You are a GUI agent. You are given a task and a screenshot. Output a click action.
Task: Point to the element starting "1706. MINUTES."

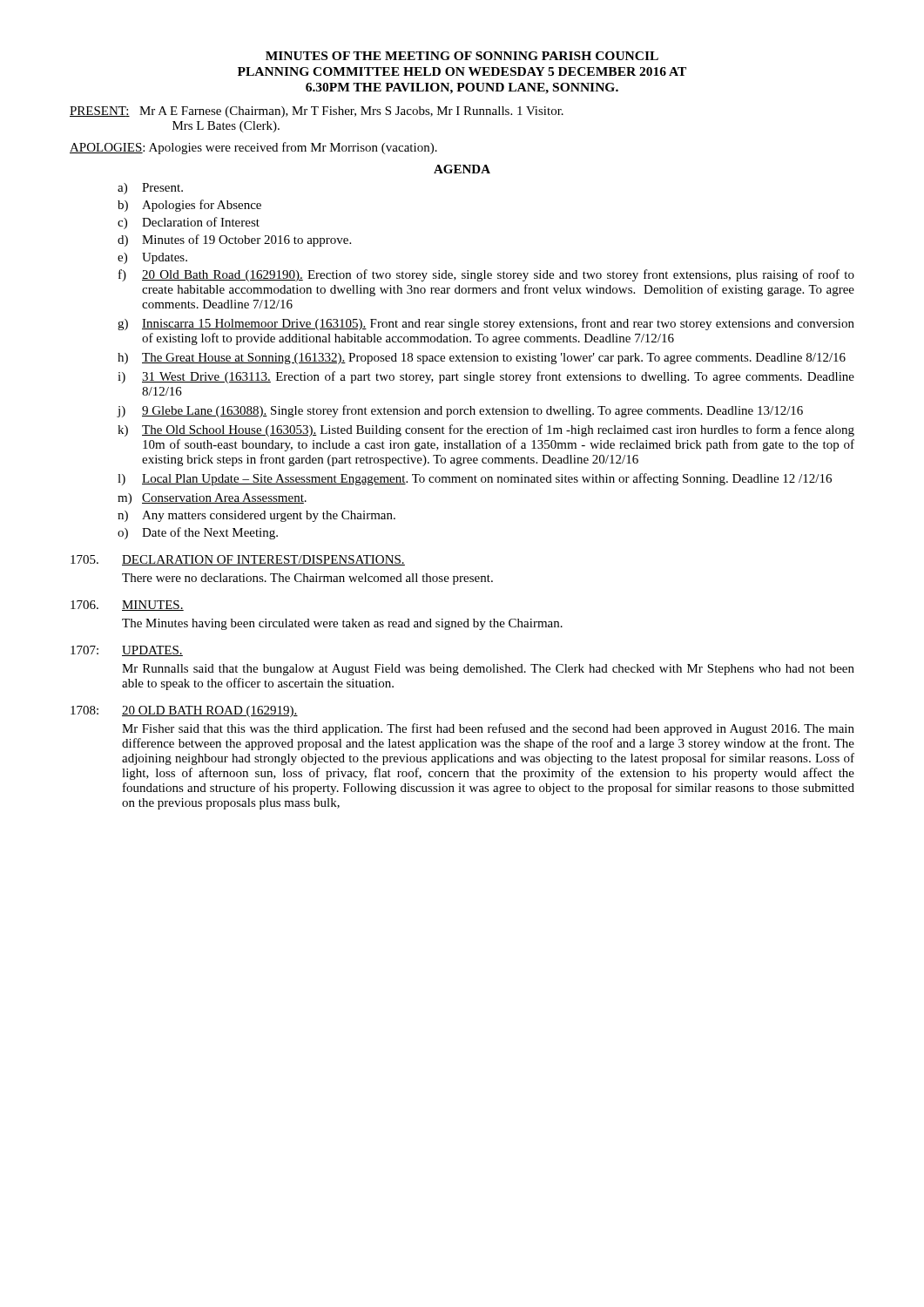[x=126, y=605]
